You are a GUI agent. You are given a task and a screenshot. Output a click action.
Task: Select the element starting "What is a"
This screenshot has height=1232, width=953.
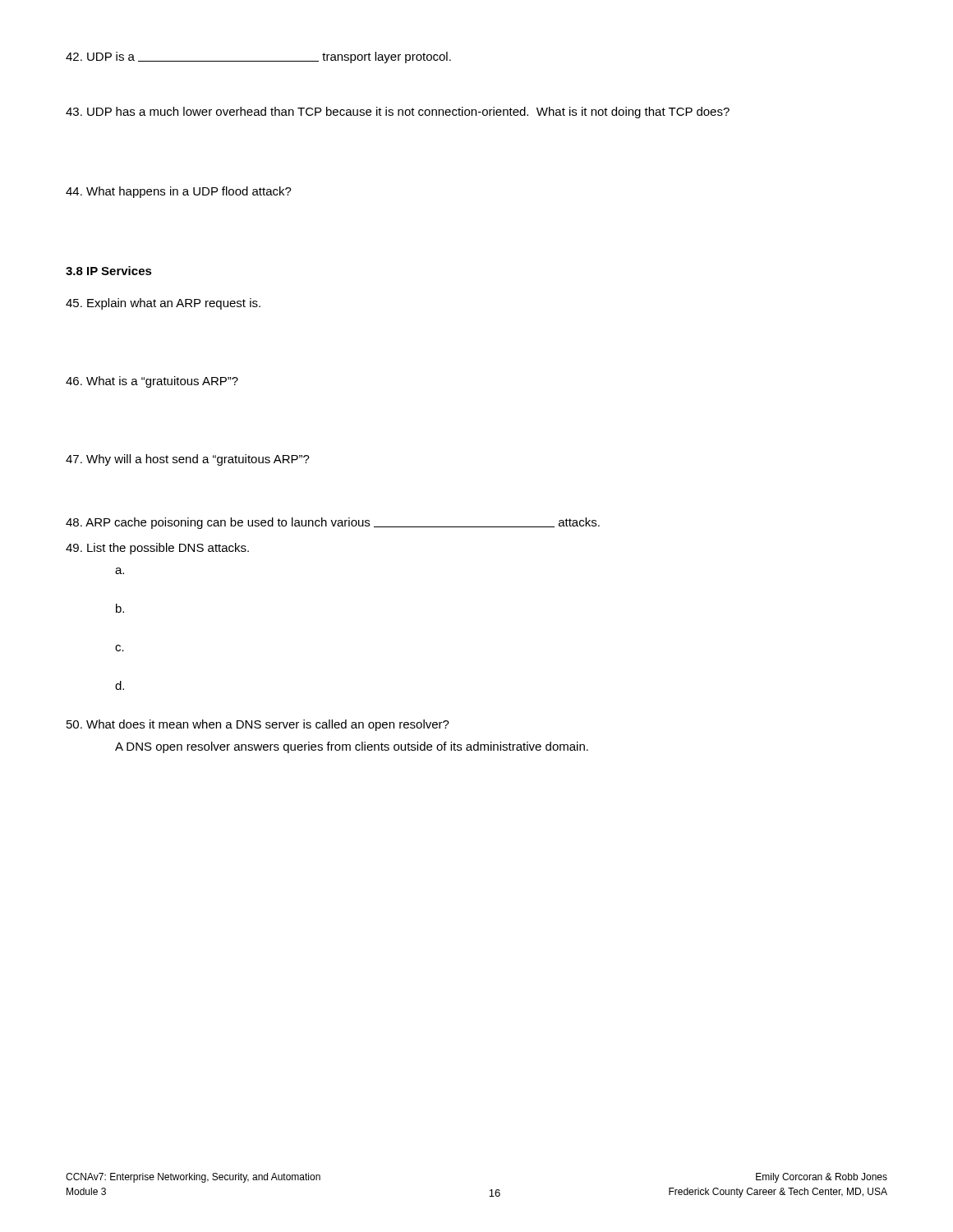click(x=152, y=381)
